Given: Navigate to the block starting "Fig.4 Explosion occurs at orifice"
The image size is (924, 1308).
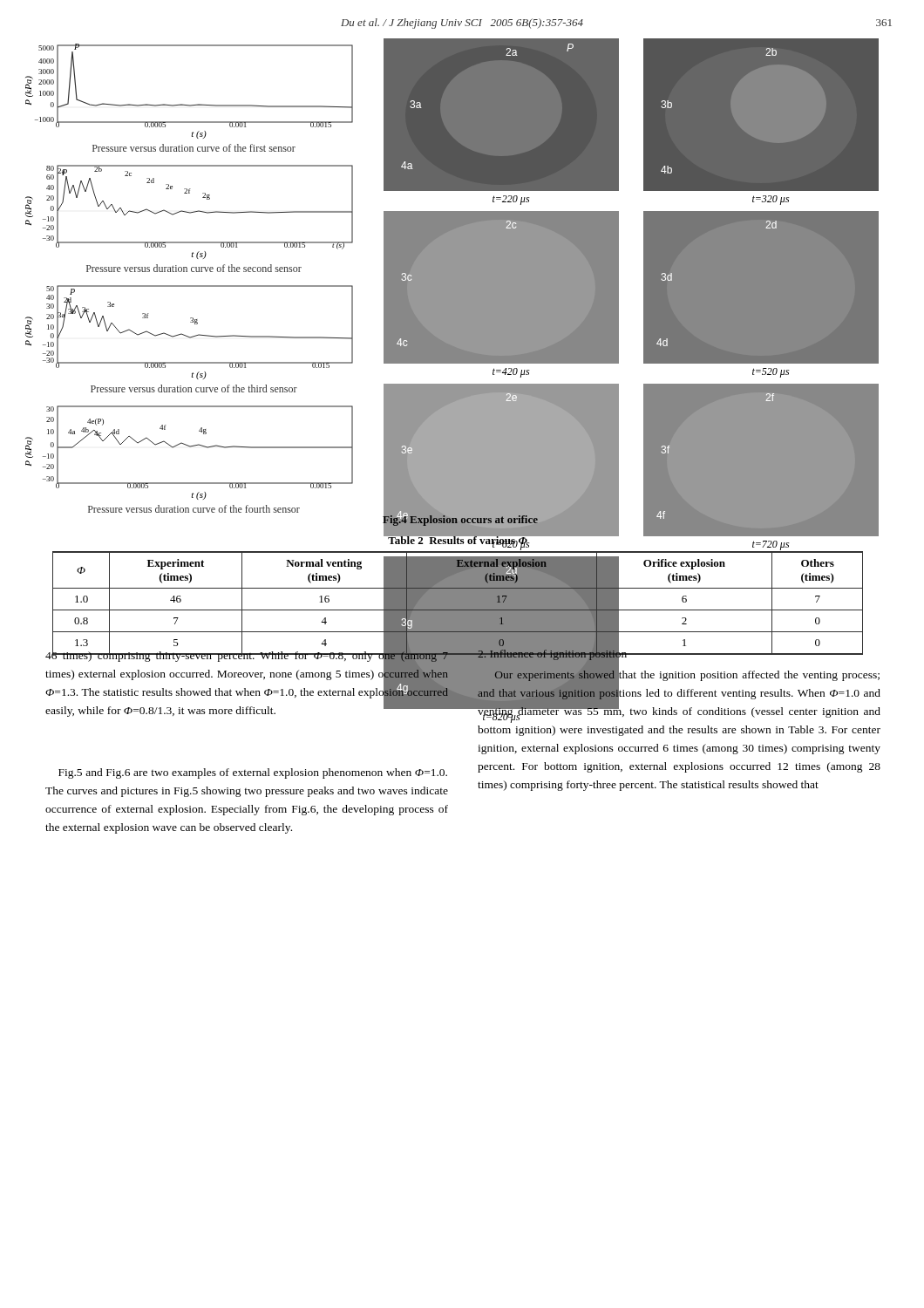Looking at the screenshot, I should coord(460,519).
